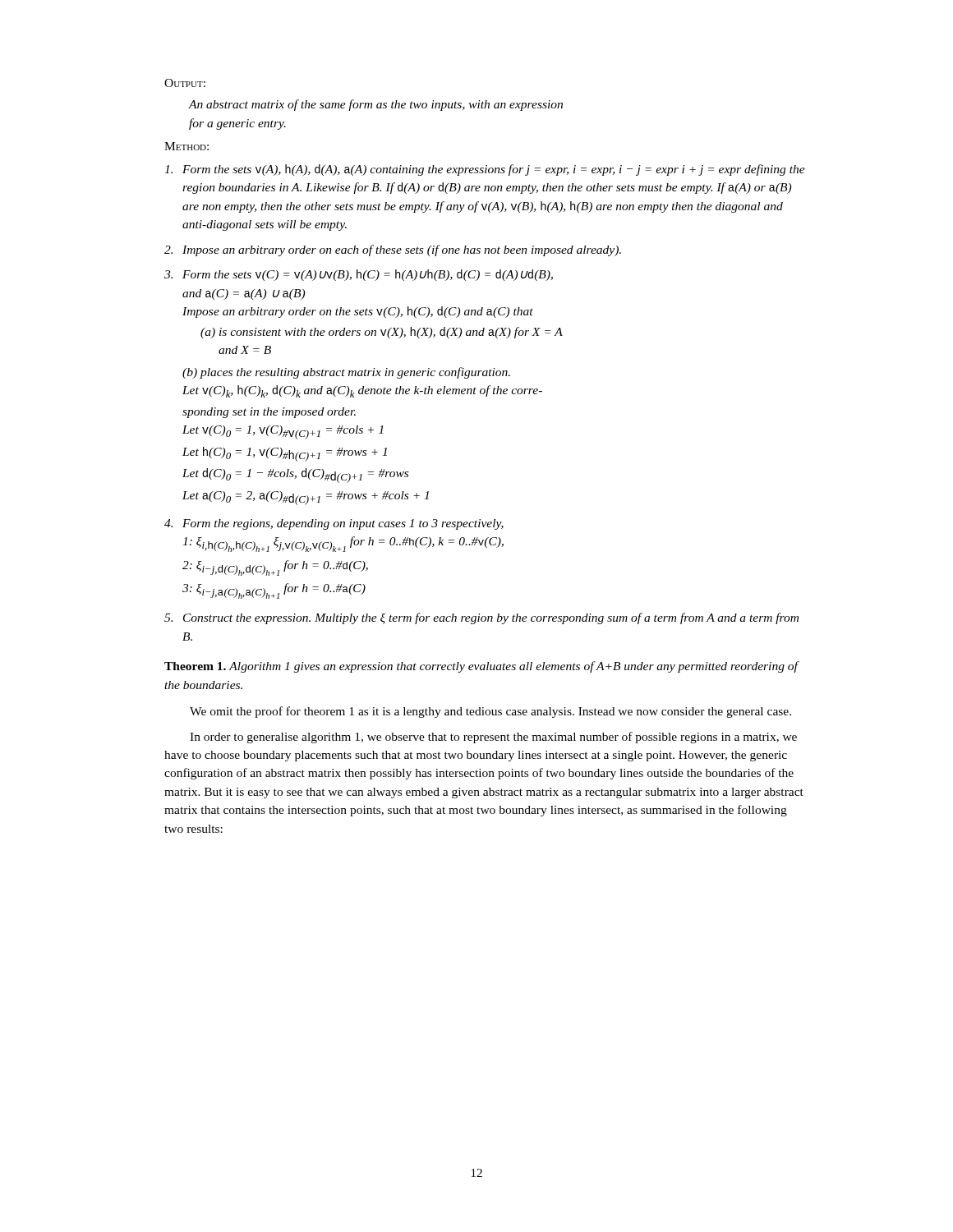The image size is (953, 1232).
Task: Locate the list item that says "Form the sets v(A), h(A), d(A), a(A) containing"
Action: click(x=485, y=197)
